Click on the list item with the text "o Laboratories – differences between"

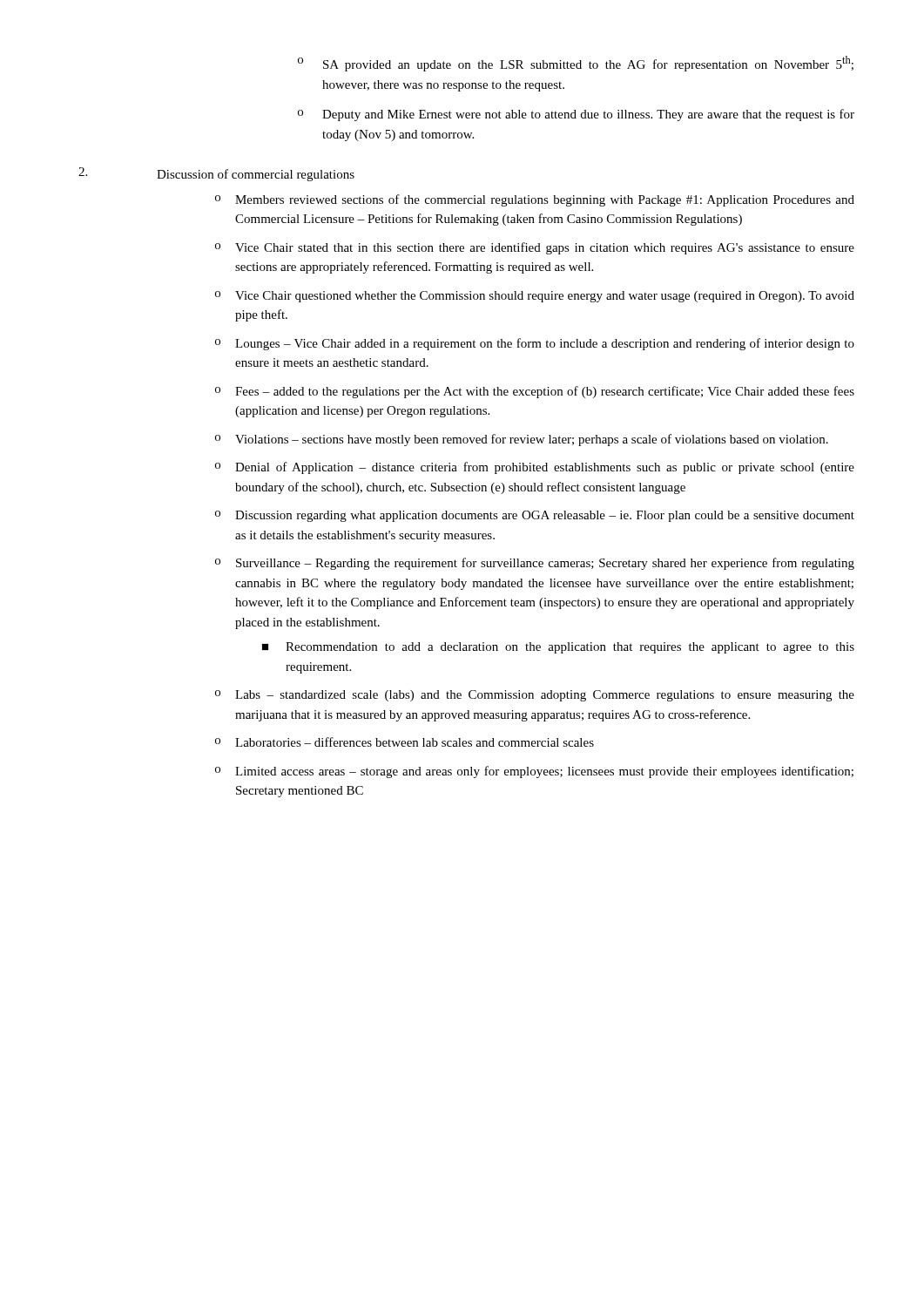(527, 743)
